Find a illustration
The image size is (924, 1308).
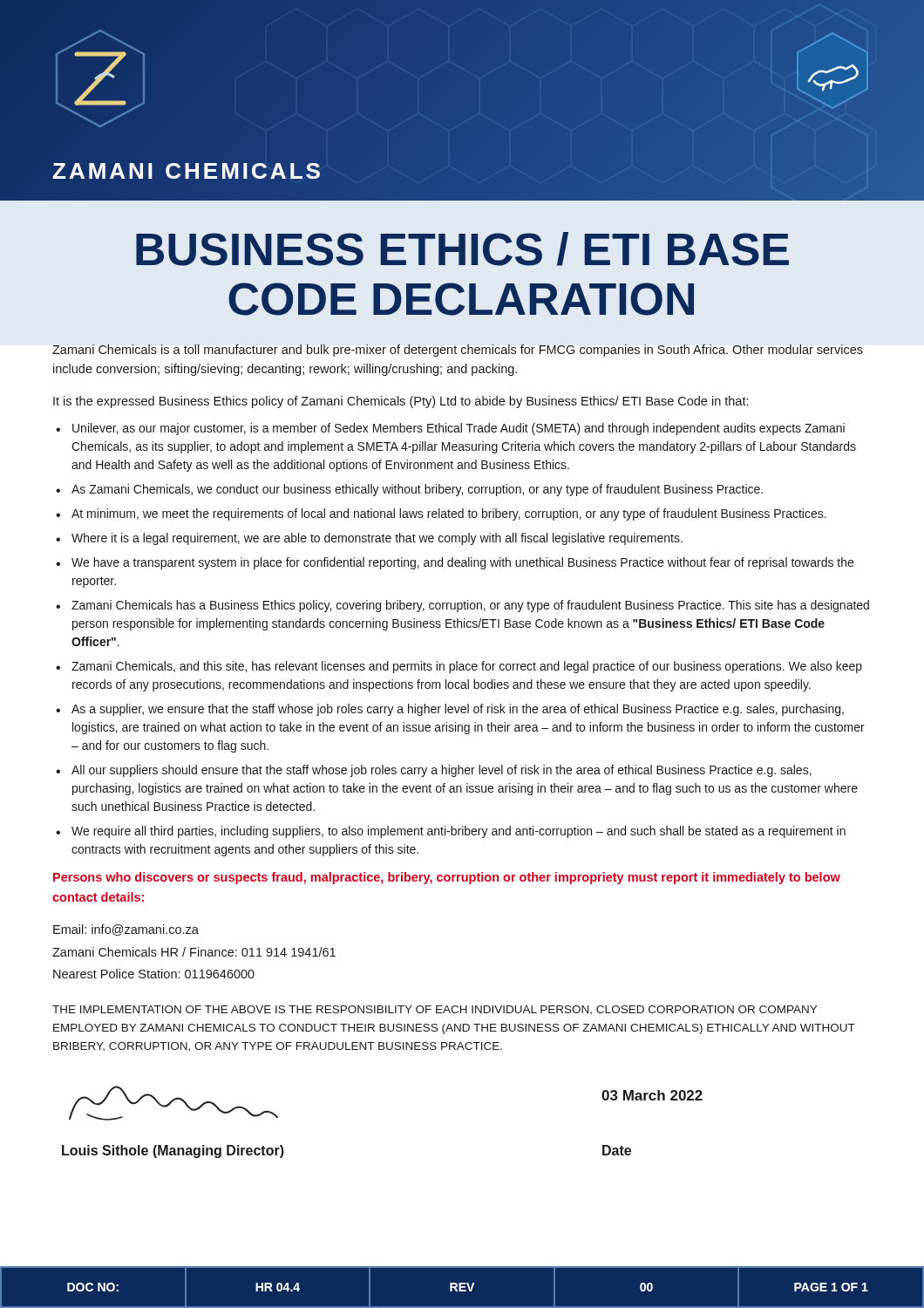tap(227, 1108)
